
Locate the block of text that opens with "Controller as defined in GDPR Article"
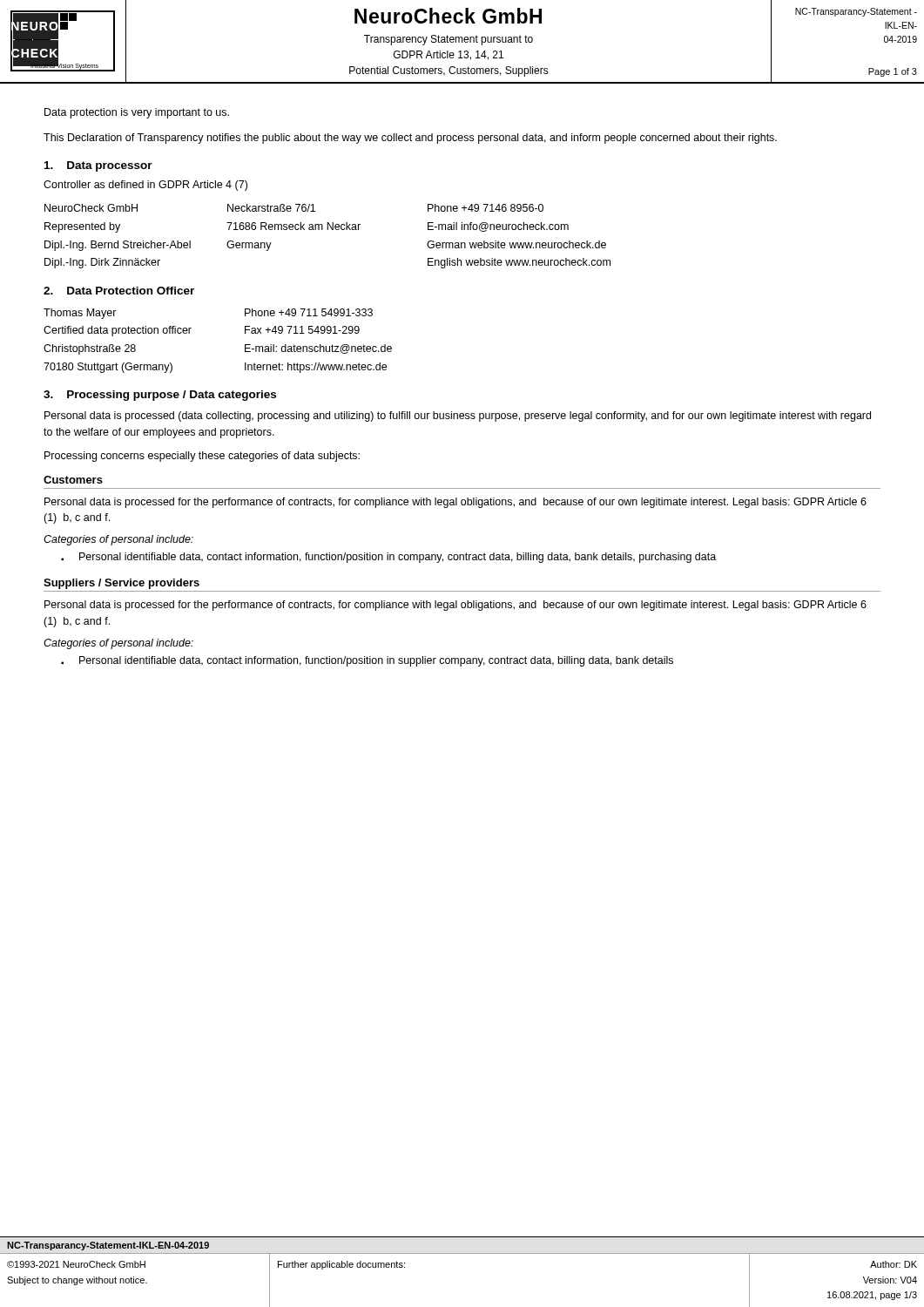146,184
